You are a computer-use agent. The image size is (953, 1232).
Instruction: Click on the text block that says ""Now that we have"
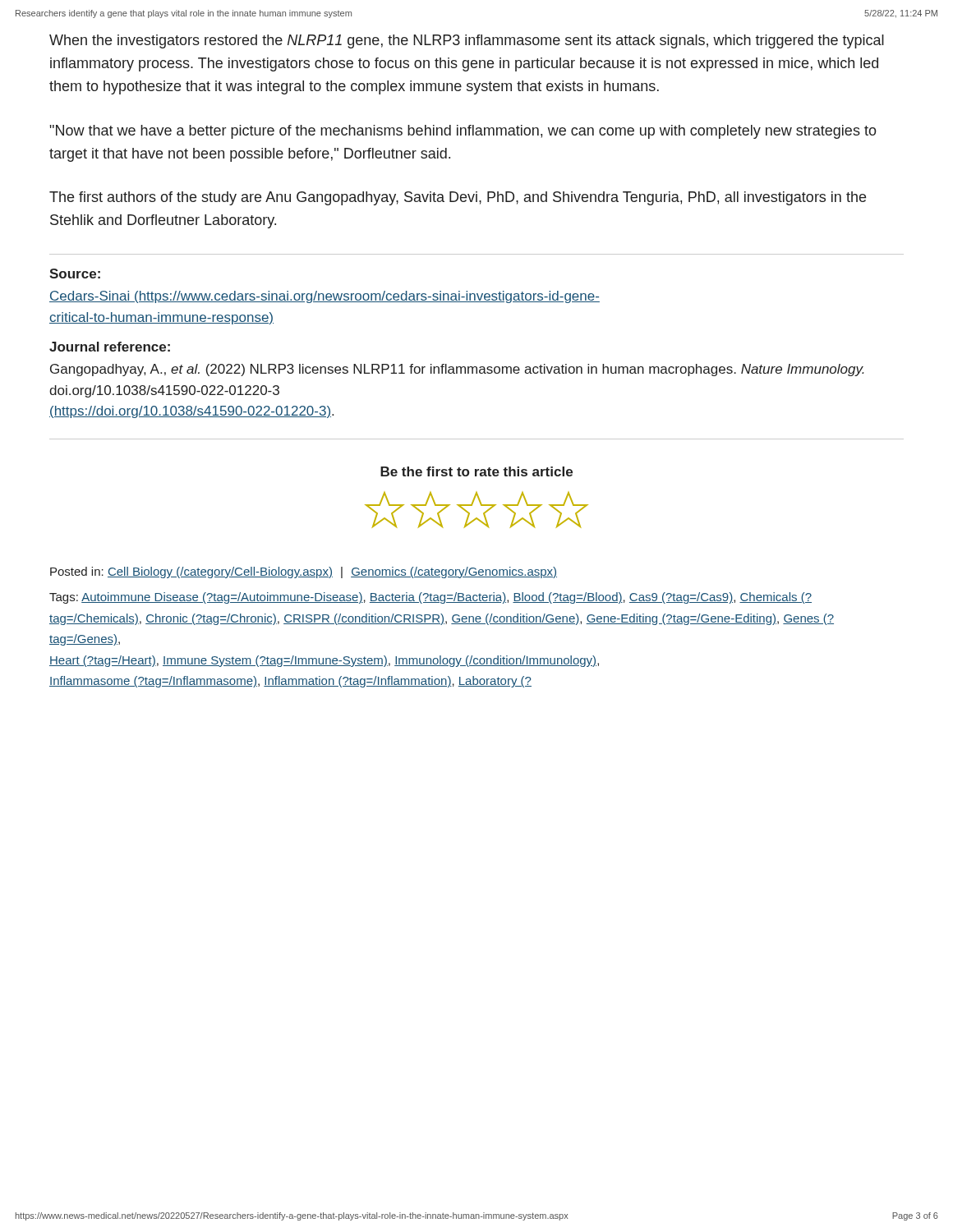pyautogui.click(x=463, y=142)
